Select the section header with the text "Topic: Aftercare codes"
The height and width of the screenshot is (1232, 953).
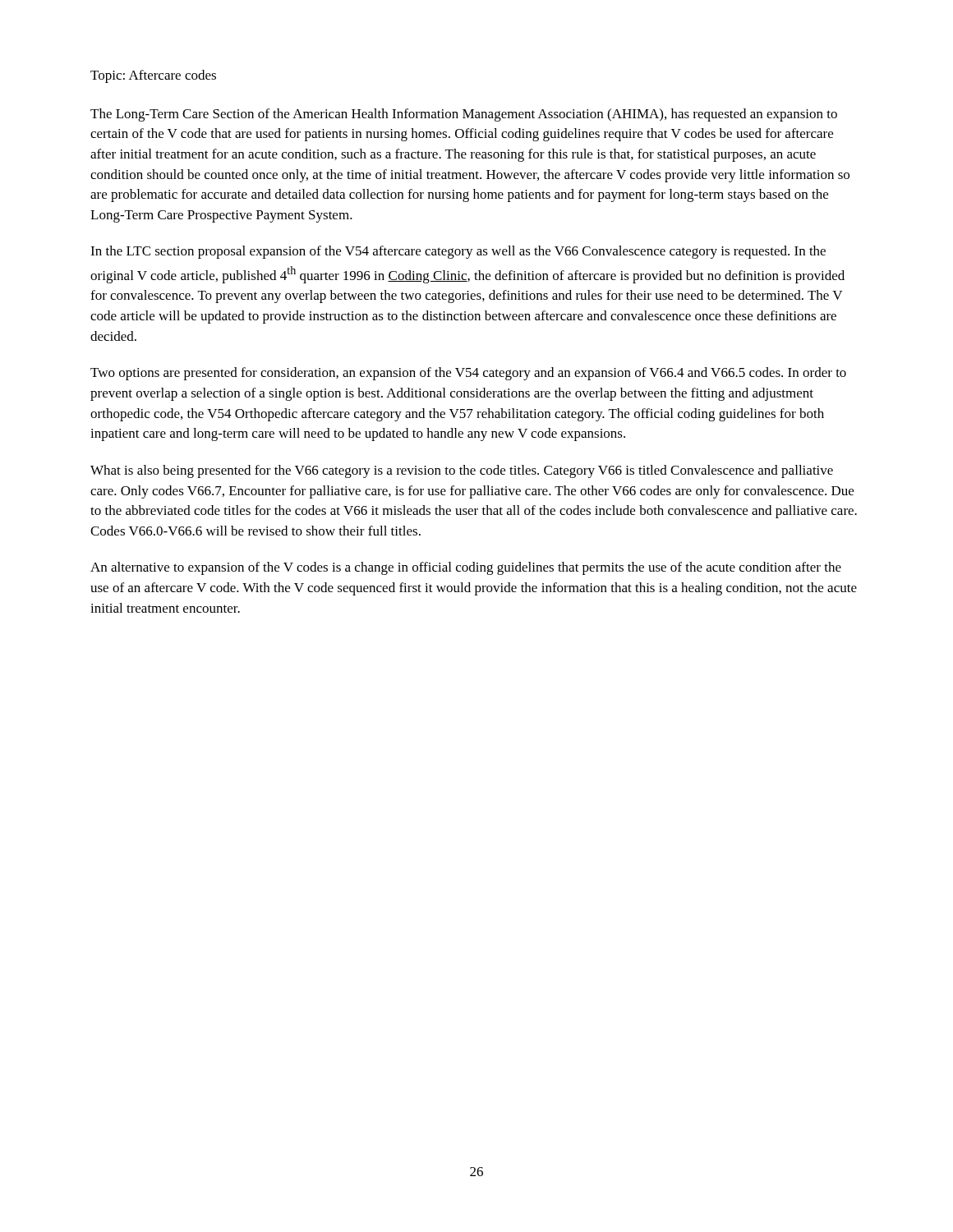[153, 75]
